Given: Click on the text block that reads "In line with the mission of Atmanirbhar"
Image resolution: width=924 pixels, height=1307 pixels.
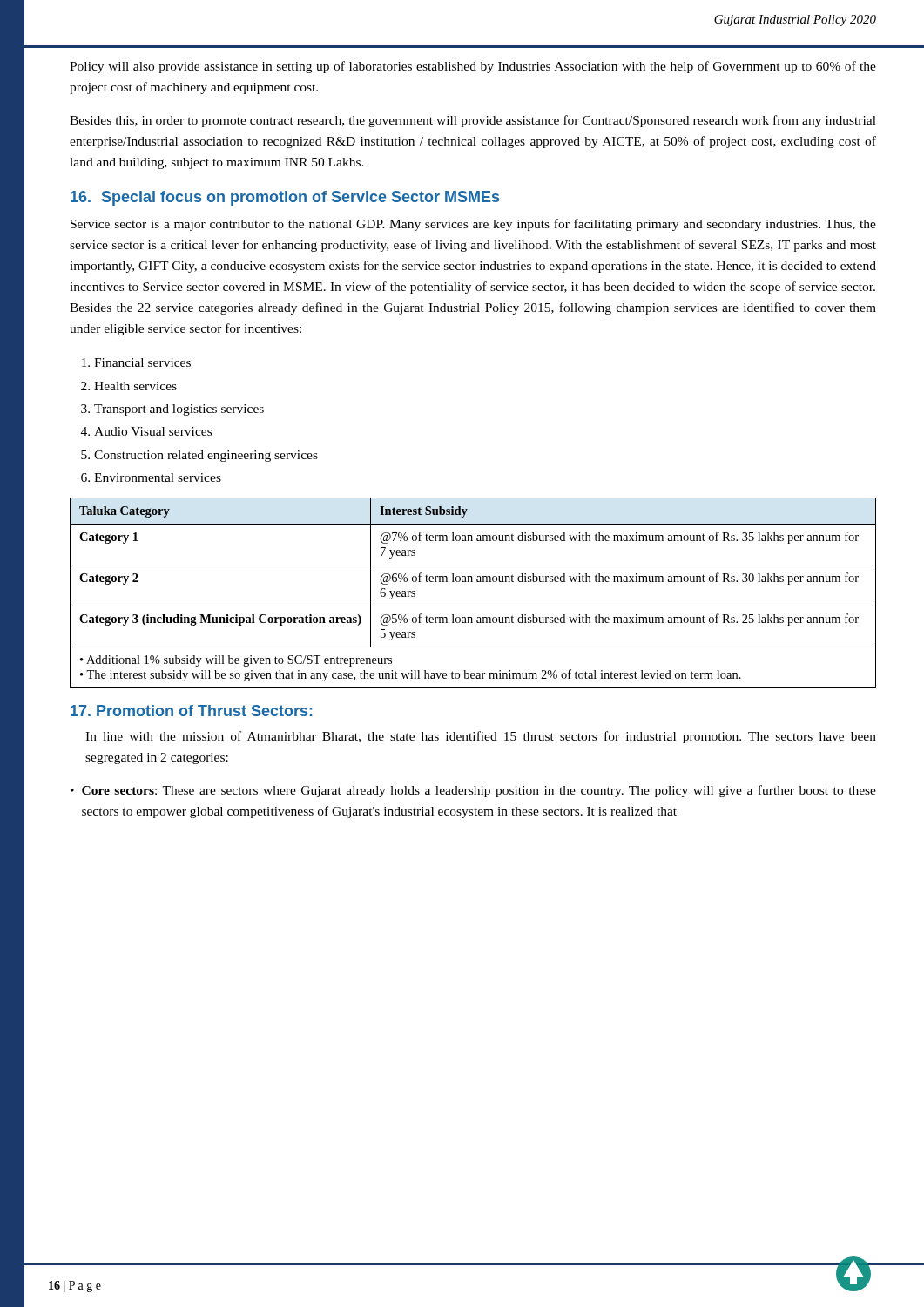Looking at the screenshot, I should point(481,746).
